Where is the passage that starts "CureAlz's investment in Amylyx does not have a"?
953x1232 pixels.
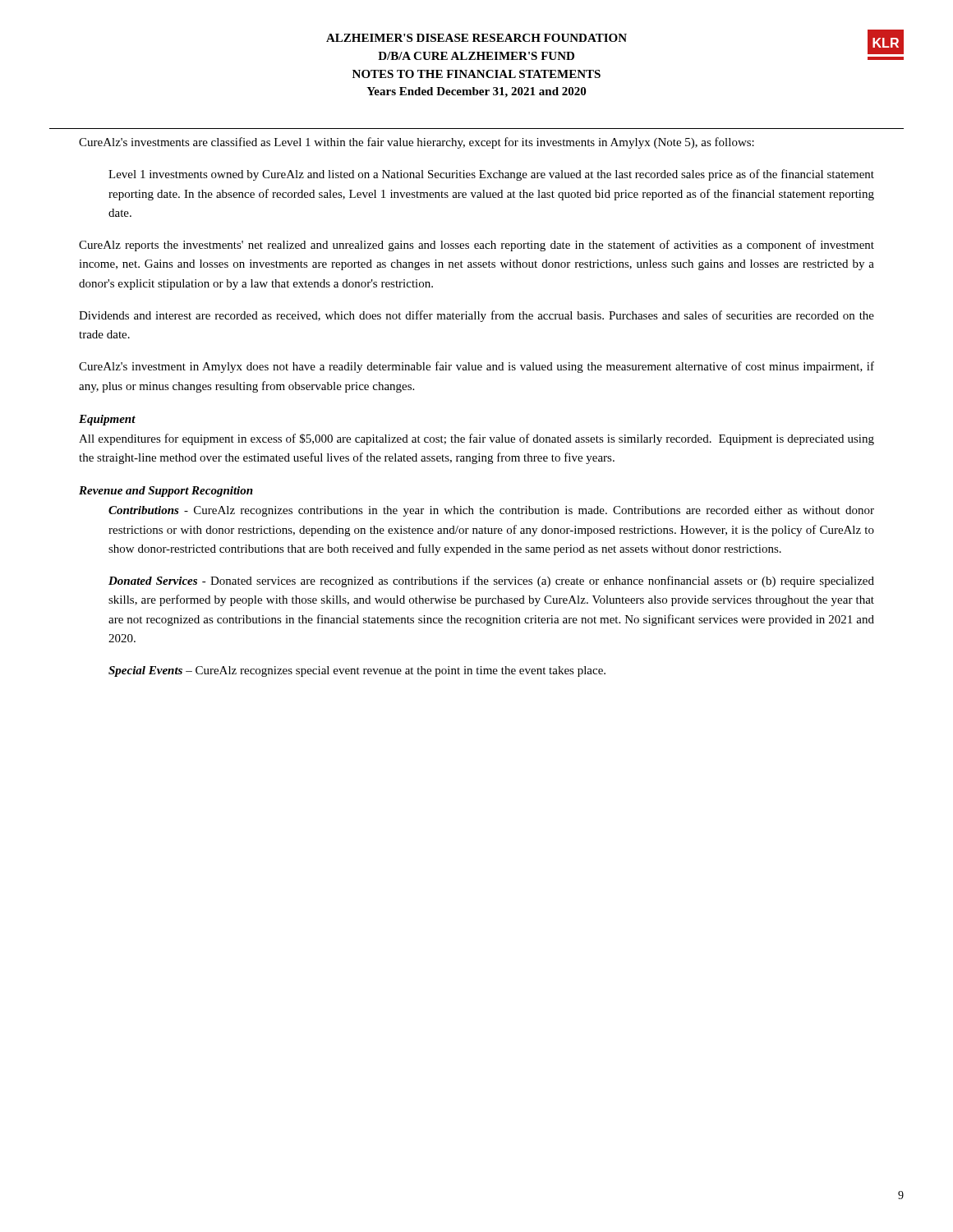(476, 376)
